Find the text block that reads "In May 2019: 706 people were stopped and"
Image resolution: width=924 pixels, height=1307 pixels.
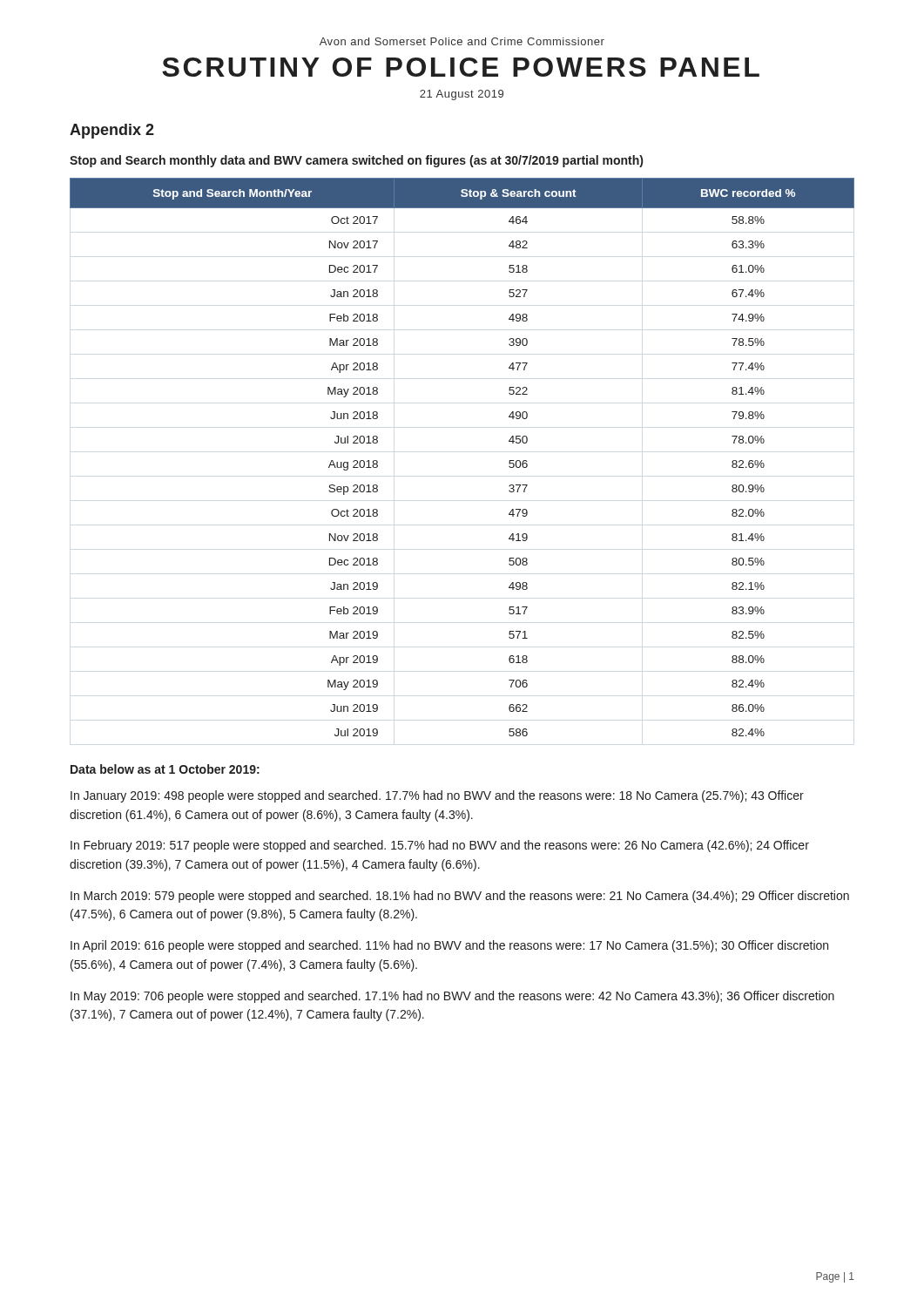[x=452, y=1005]
